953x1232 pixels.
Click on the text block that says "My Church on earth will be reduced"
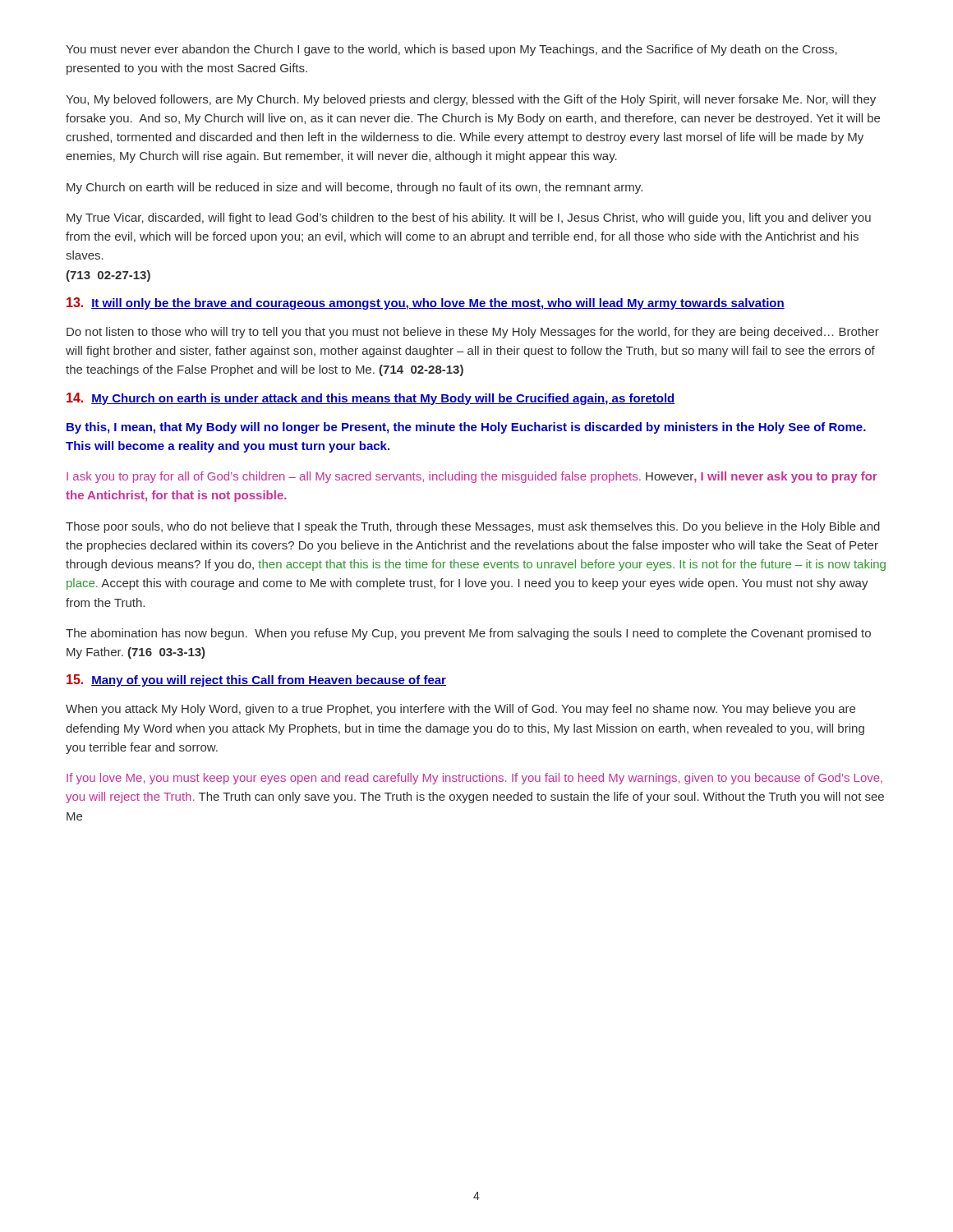(x=355, y=186)
